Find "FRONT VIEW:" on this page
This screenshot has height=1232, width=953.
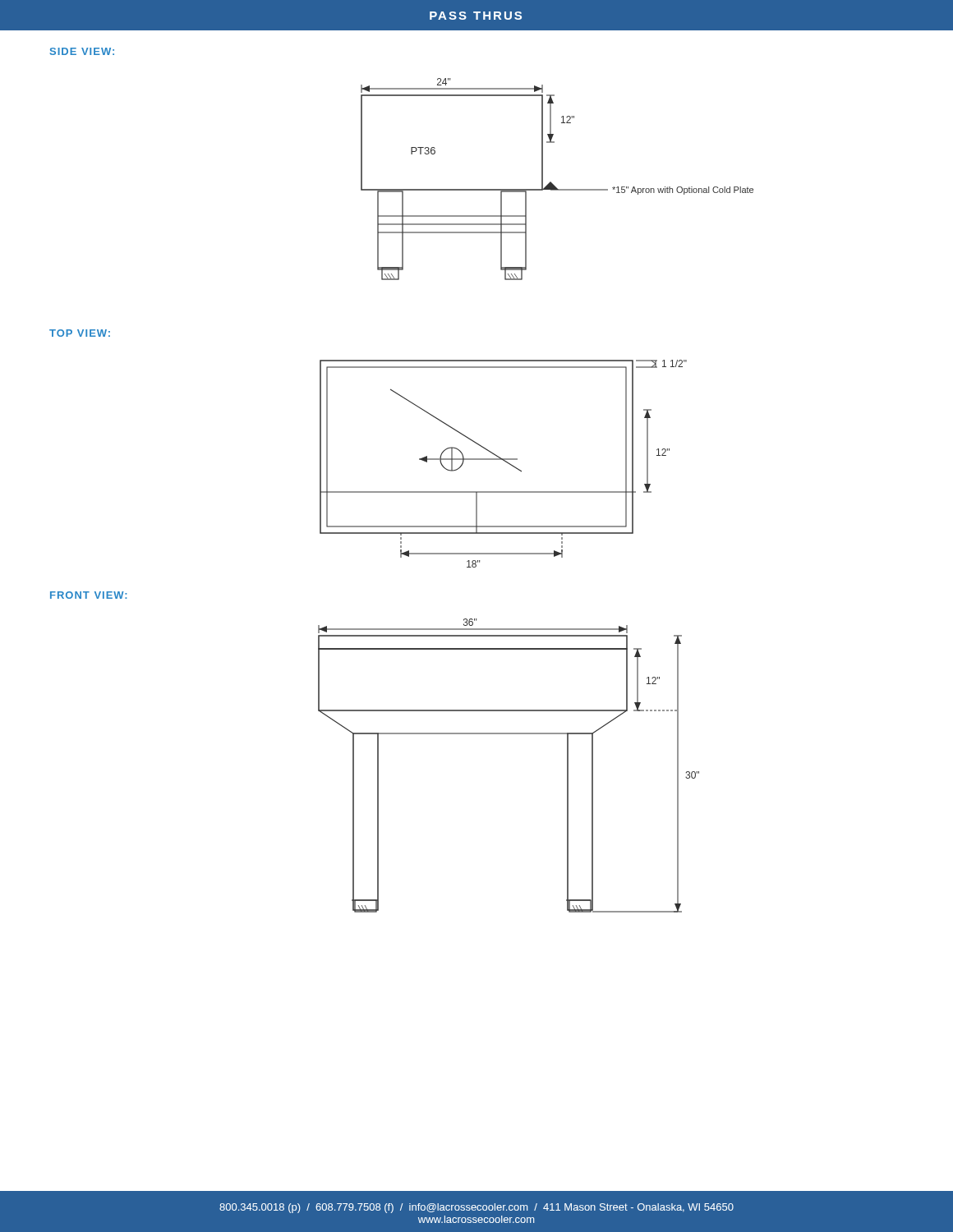coord(89,595)
